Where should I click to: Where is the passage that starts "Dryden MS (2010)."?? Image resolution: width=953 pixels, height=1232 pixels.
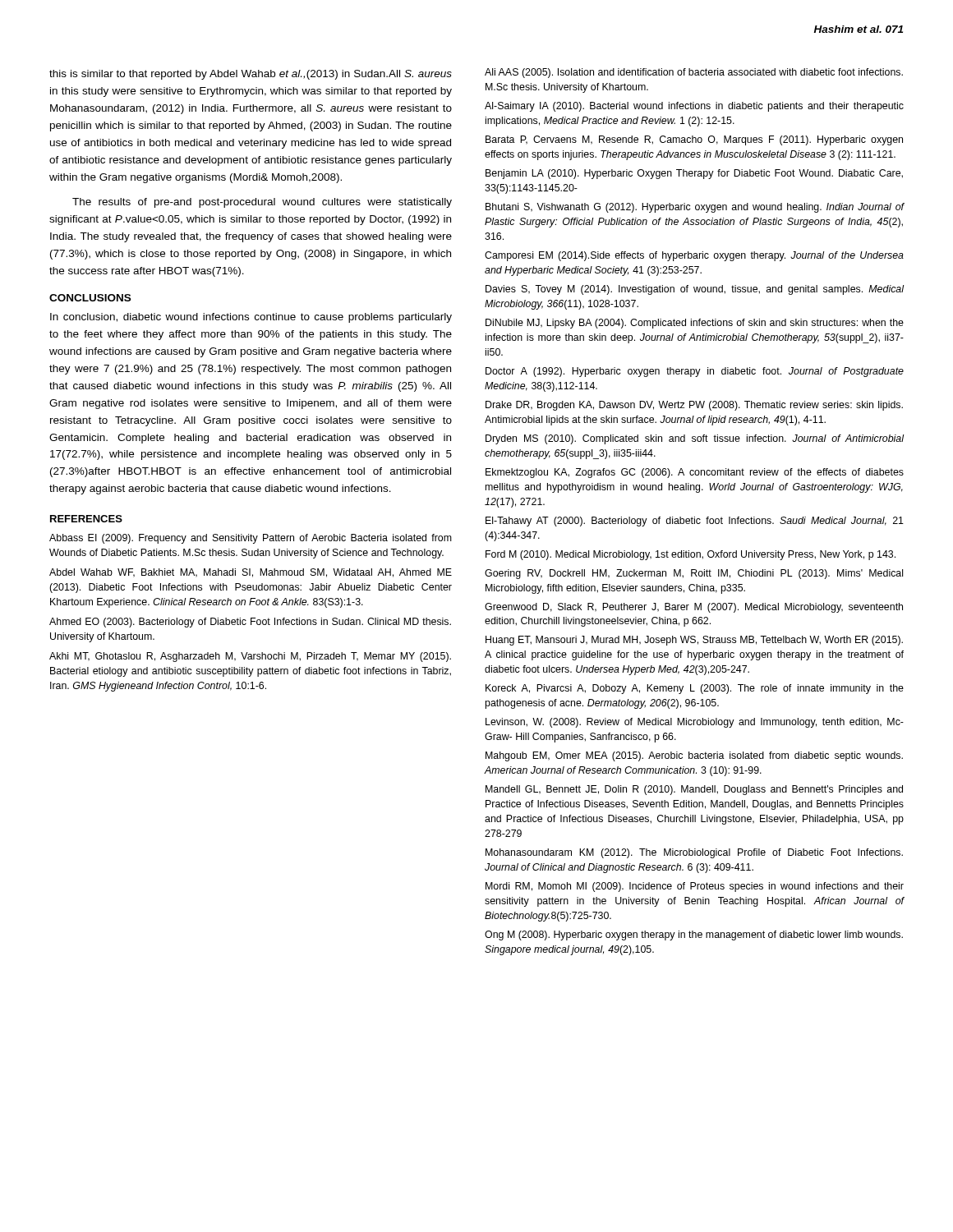tap(694, 446)
